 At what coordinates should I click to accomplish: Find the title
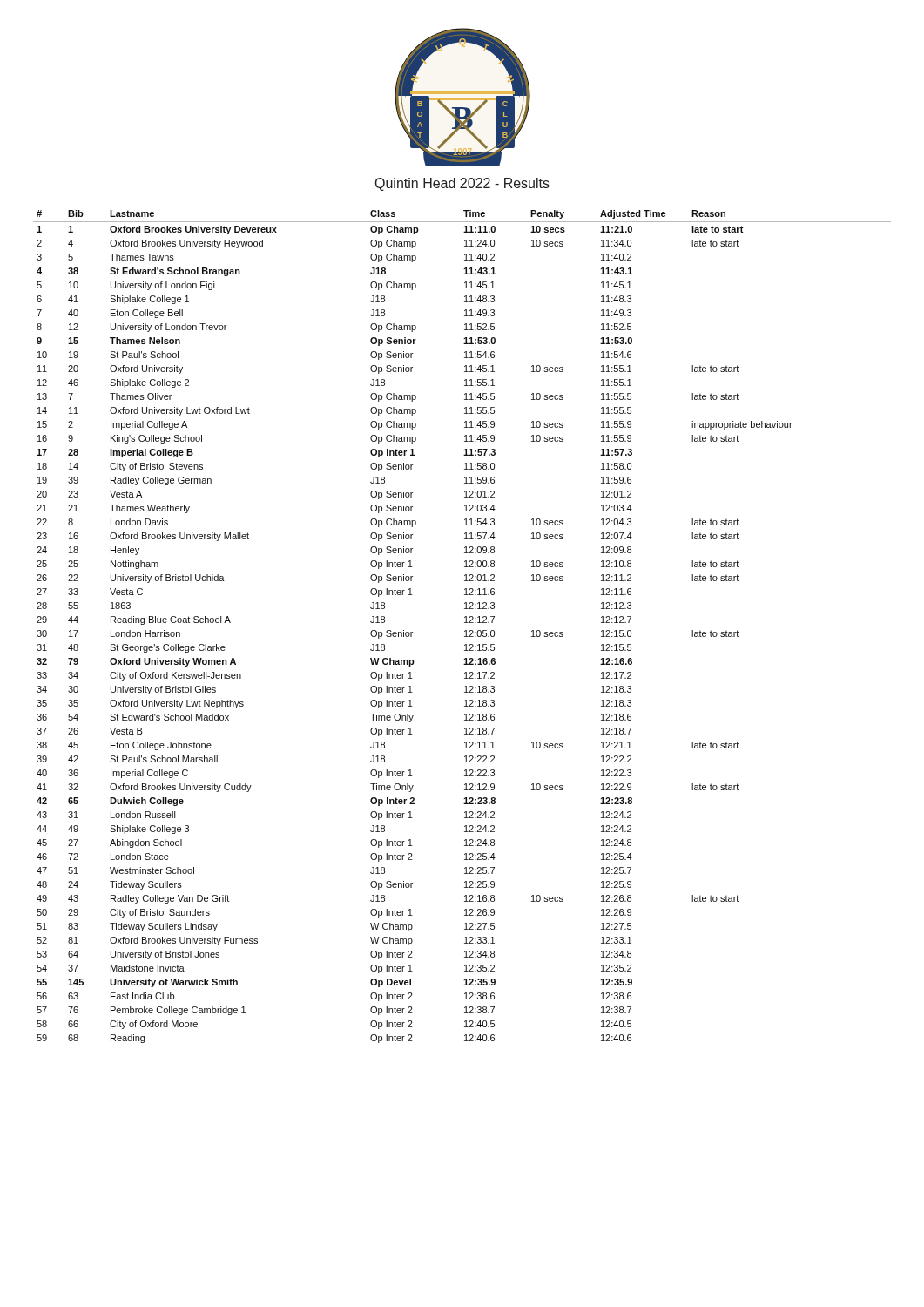[x=462, y=183]
